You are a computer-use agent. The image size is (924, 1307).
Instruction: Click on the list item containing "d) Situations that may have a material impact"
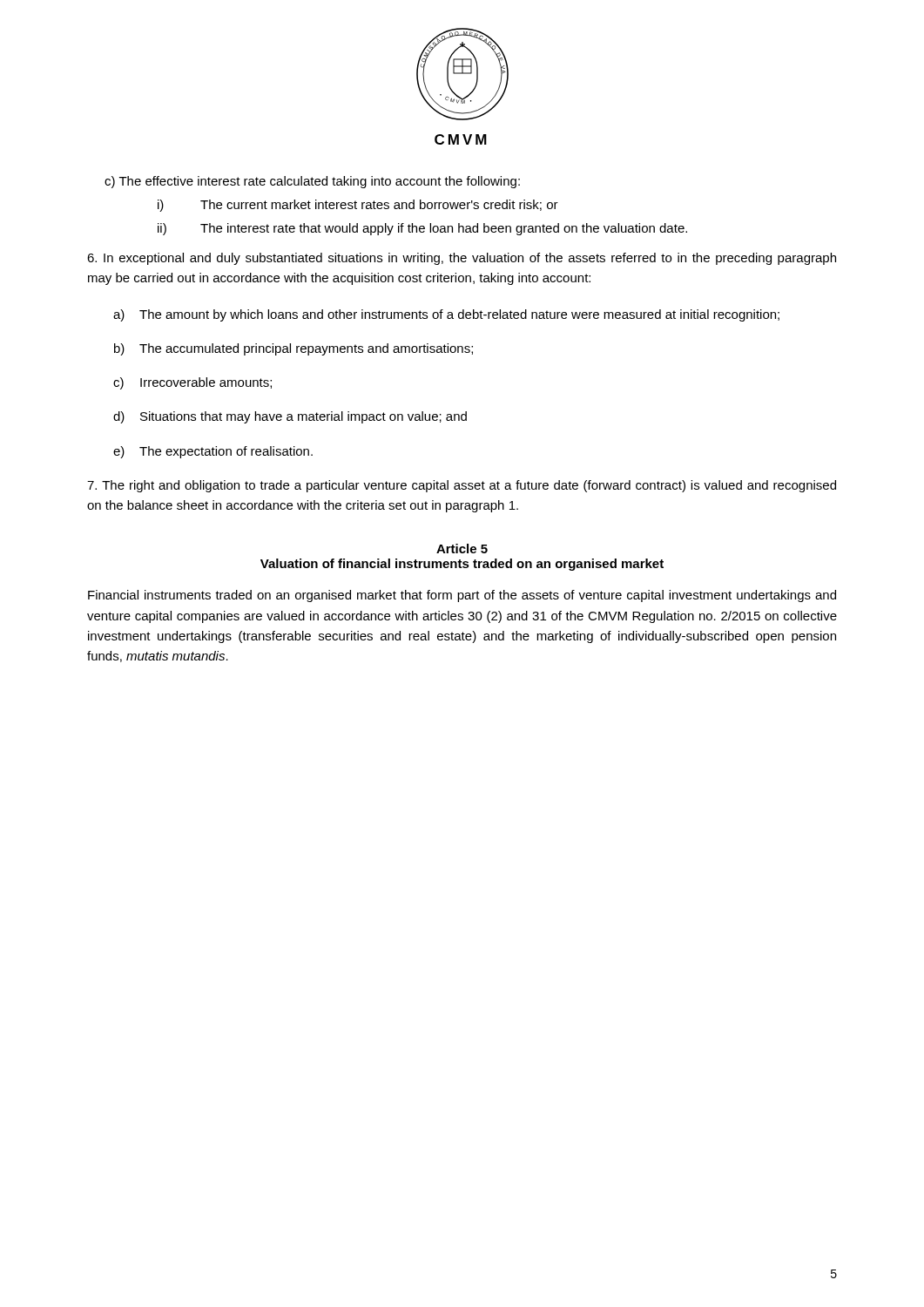475,416
